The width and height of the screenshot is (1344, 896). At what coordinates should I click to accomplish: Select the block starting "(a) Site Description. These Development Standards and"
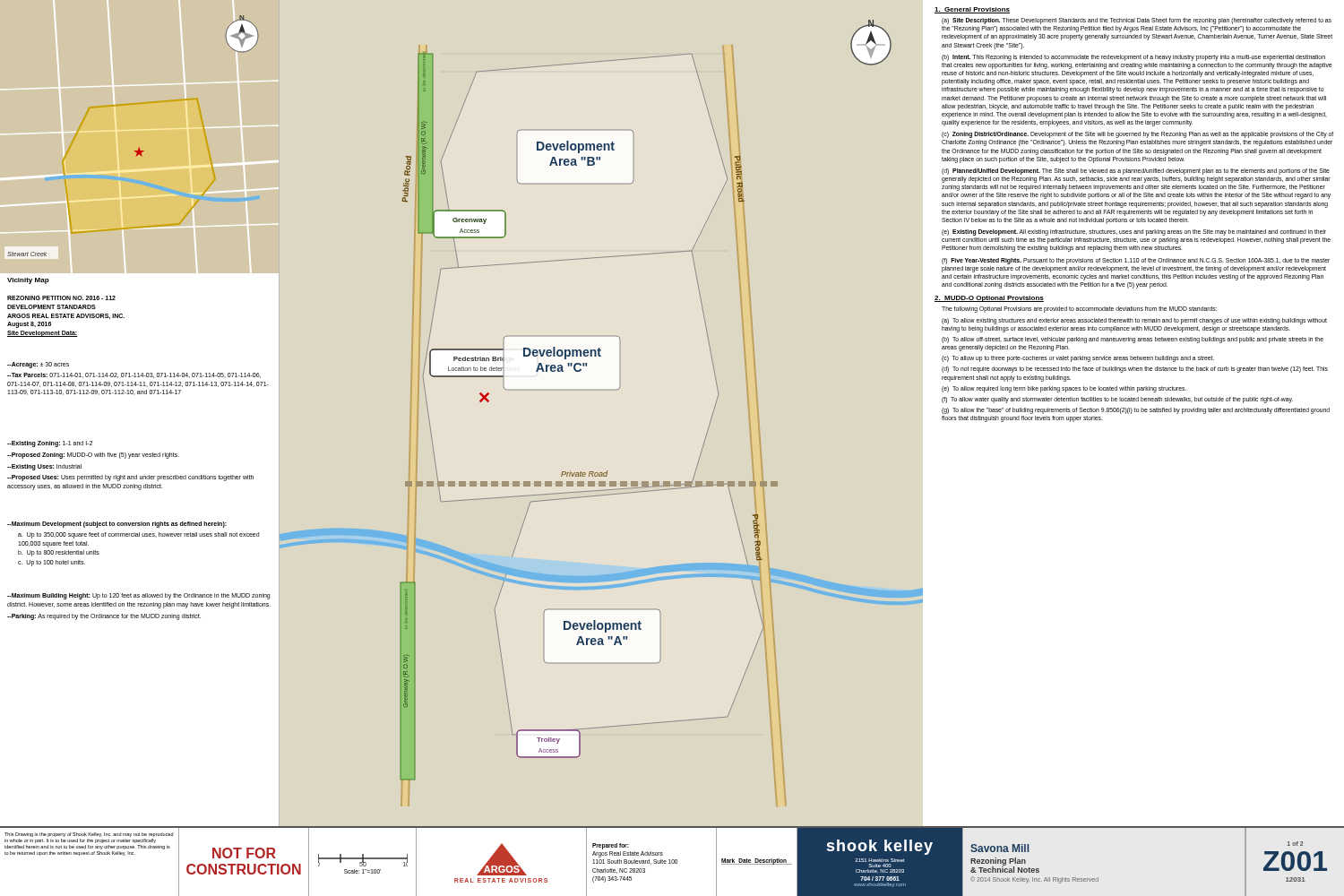[x=1138, y=33]
